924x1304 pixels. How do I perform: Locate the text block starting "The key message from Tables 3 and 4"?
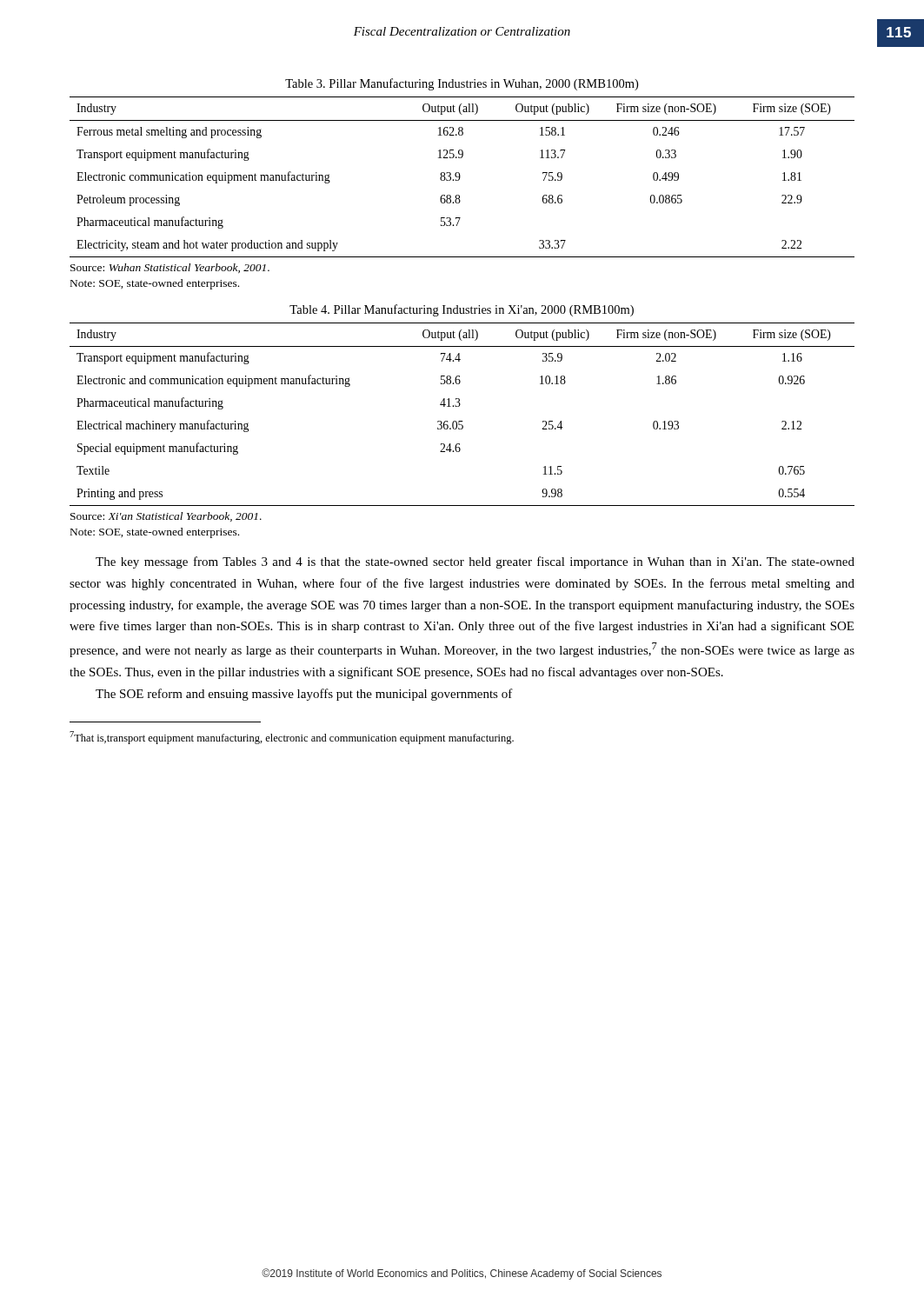pos(462,617)
